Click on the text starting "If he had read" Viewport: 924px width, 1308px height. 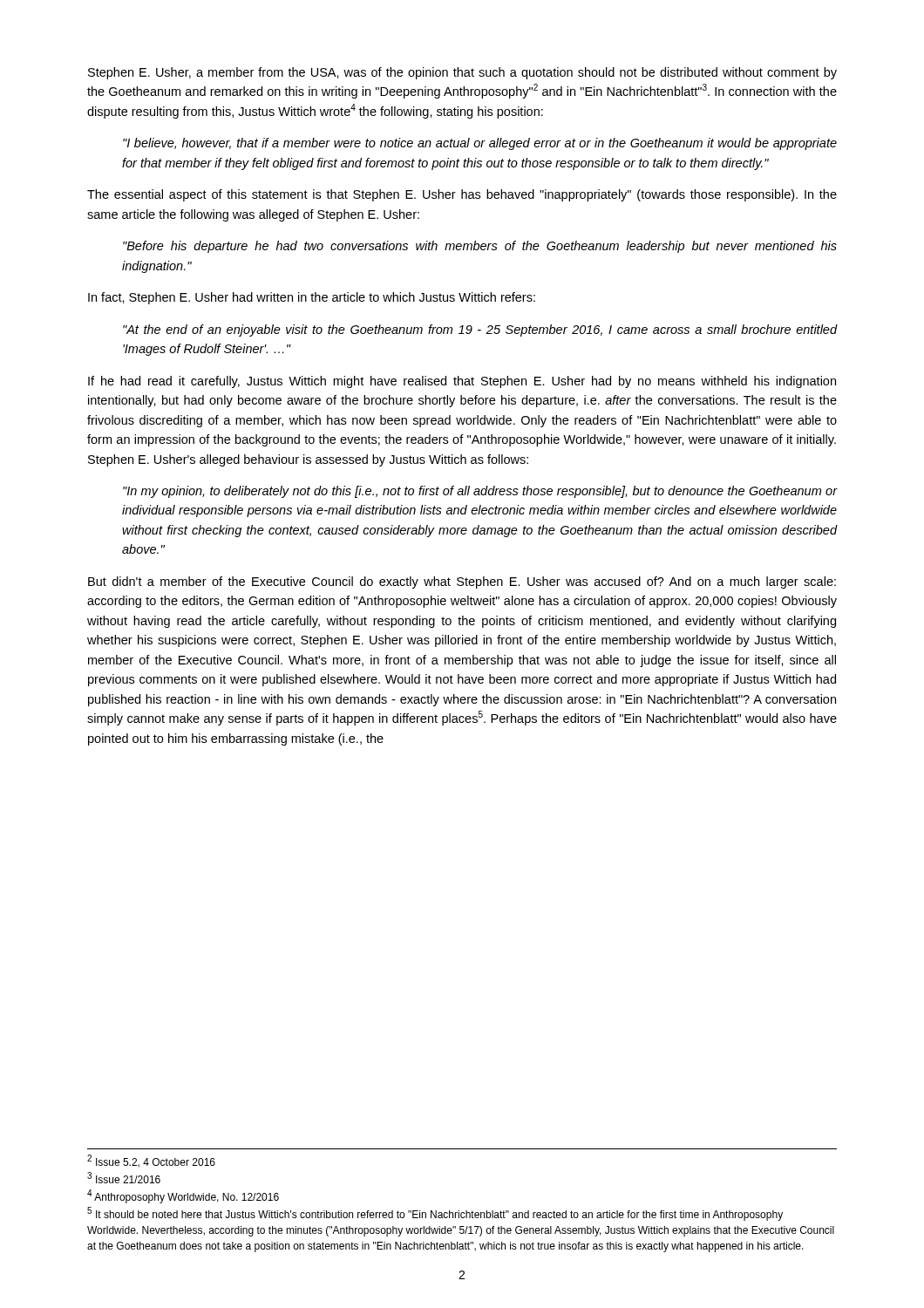click(462, 420)
